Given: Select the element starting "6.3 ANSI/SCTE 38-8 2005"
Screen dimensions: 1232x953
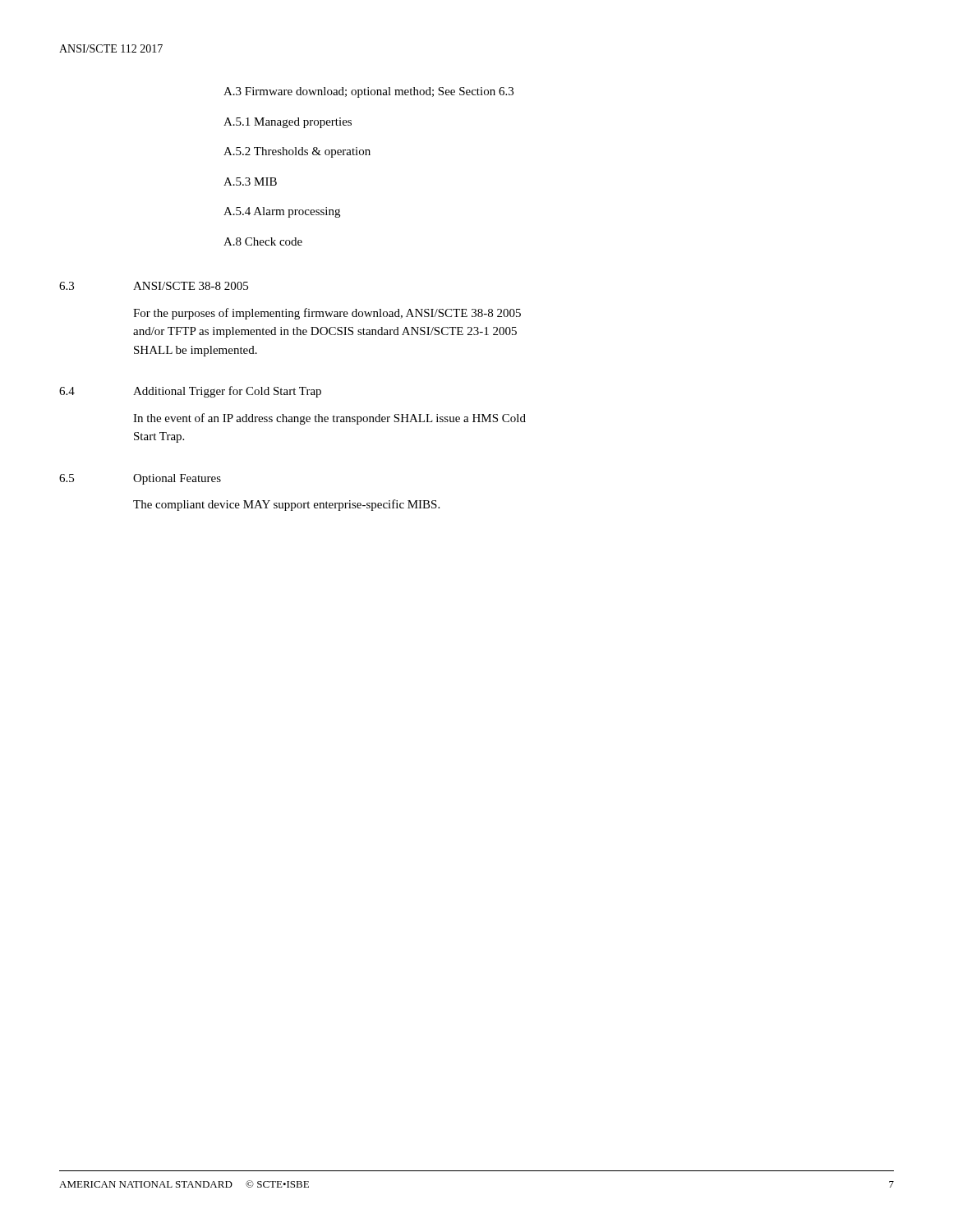Looking at the screenshot, I should coord(154,286).
